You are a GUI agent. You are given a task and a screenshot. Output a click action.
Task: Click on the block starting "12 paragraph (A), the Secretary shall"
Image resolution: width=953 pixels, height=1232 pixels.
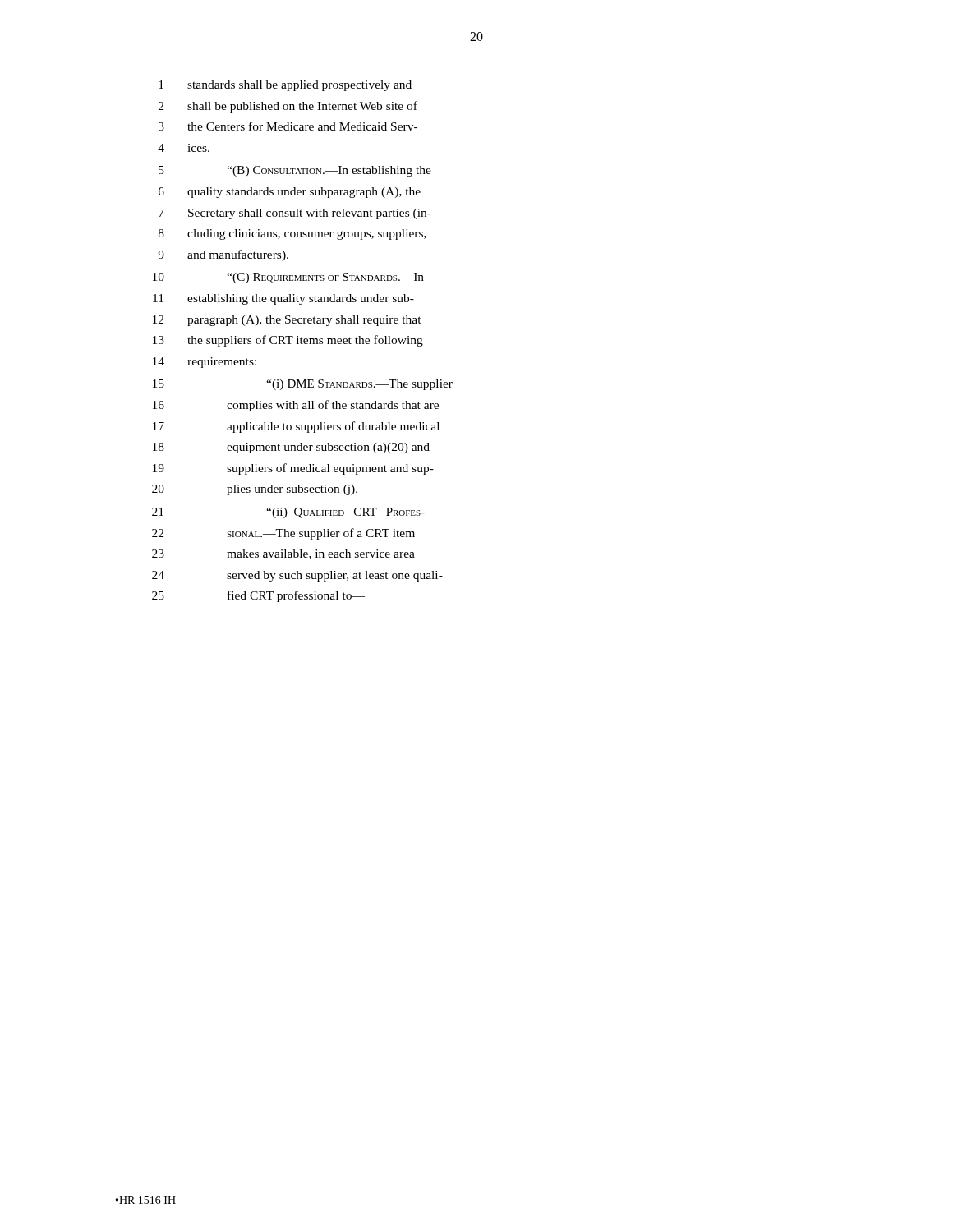(x=287, y=321)
